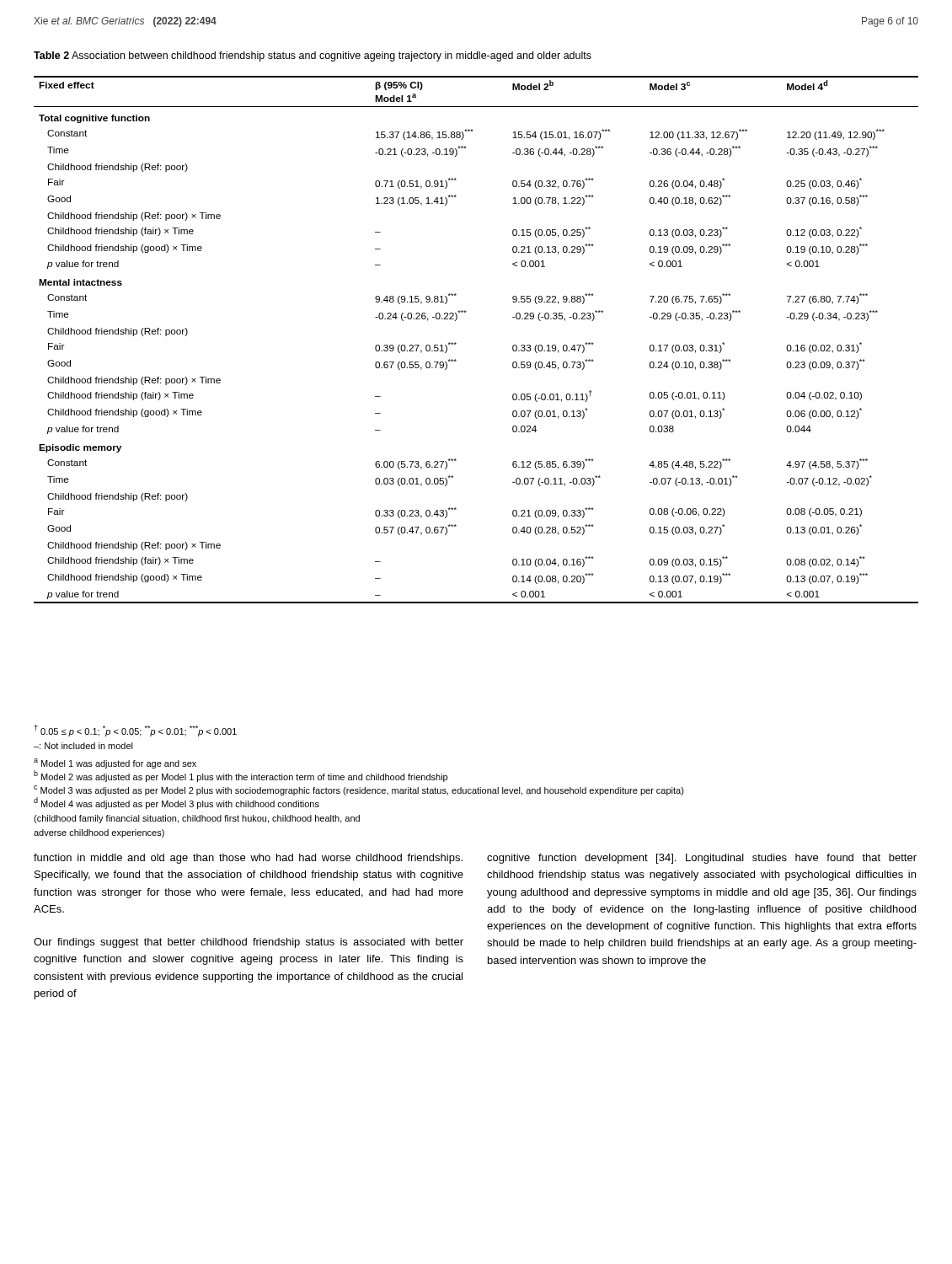Locate the table with the text "Childhood friendship (good)"
This screenshot has width=952, height=1264.
coord(476,339)
